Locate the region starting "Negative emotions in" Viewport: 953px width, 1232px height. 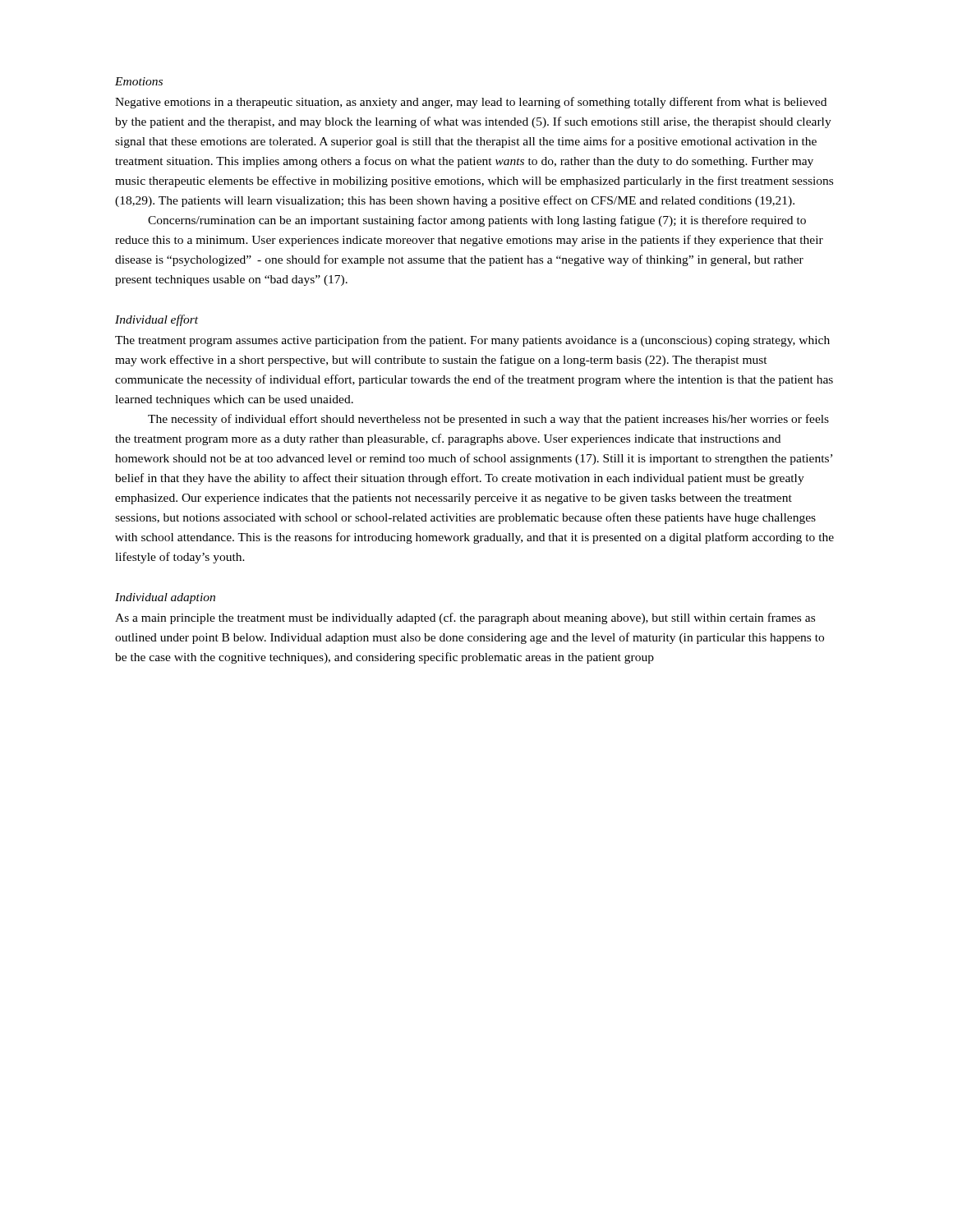point(476,191)
